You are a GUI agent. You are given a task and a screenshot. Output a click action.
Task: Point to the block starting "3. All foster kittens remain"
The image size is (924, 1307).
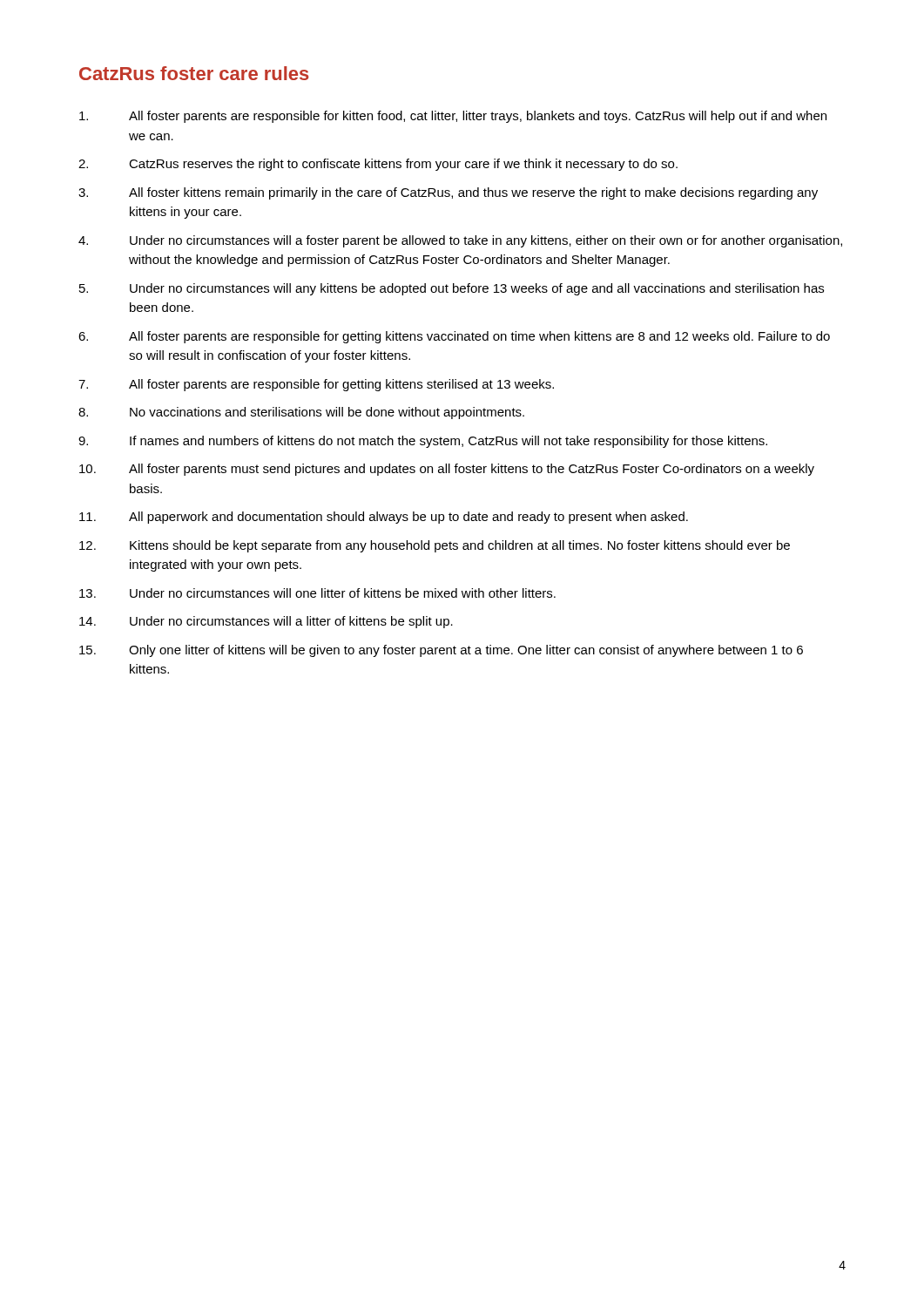pyautogui.click(x=462, y=202)
